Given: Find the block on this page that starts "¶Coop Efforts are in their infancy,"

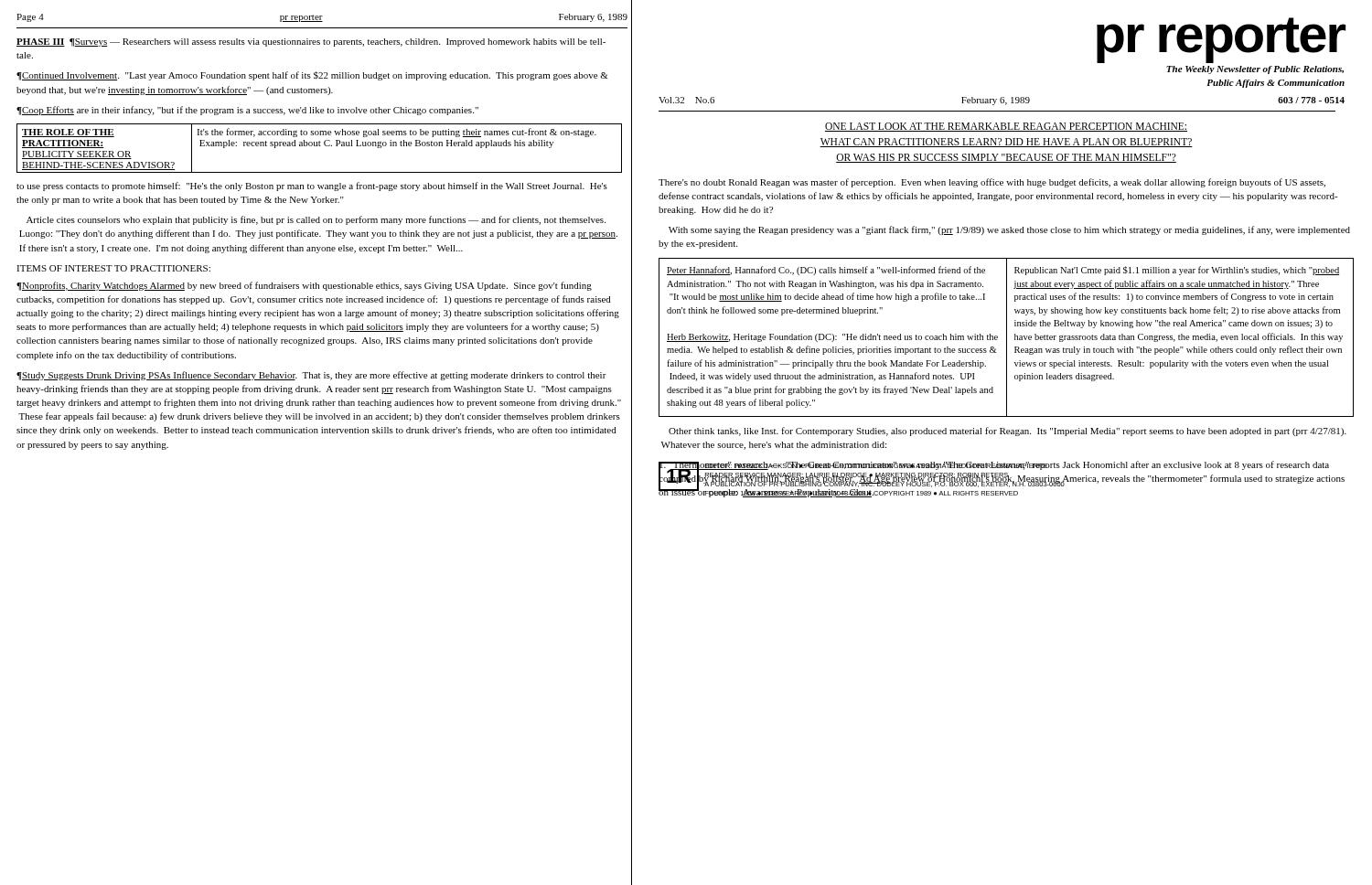Looking at the screenshot, I should (x=248, y=109).
